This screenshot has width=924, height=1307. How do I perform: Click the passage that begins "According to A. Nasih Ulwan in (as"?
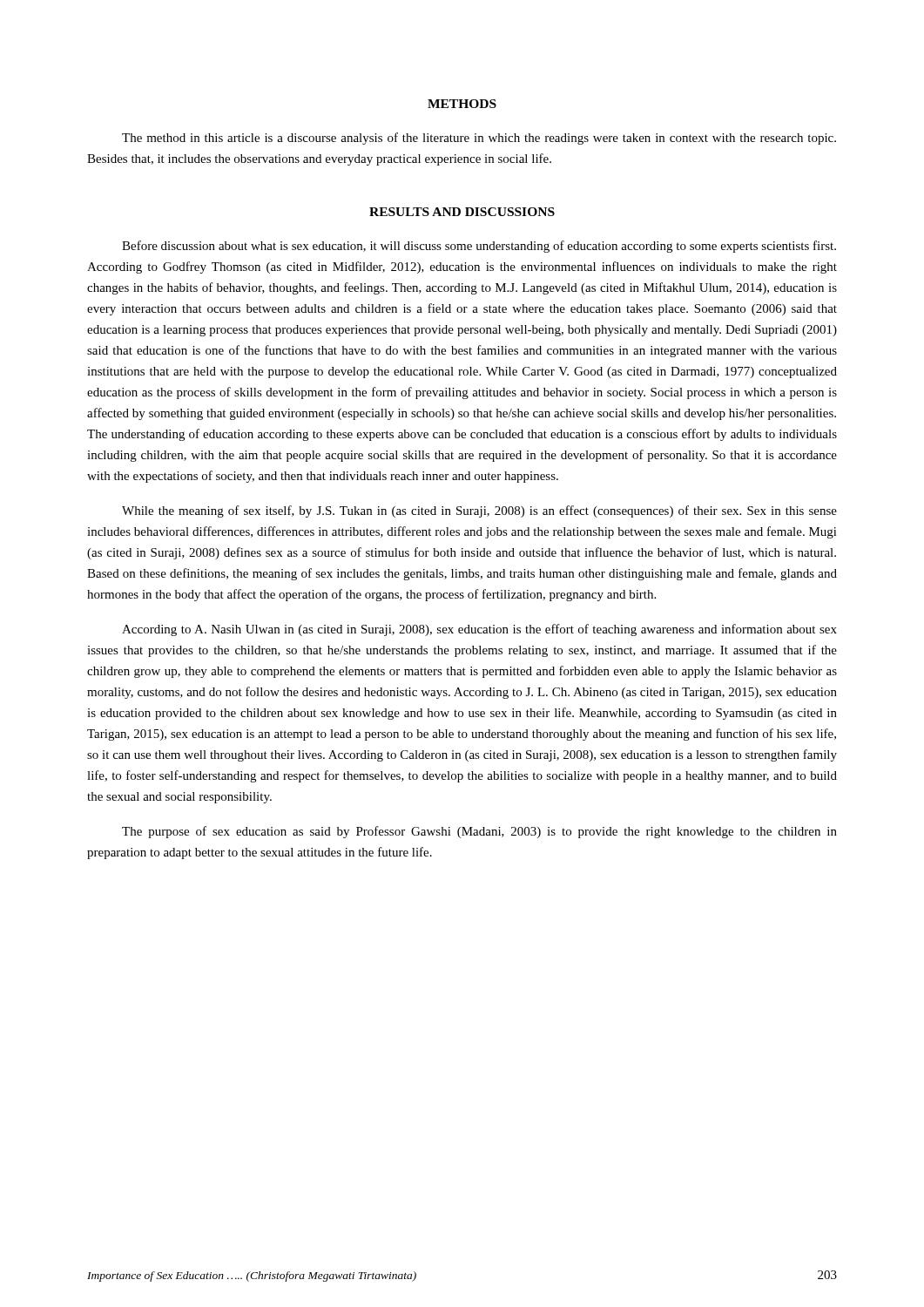[462, 713]
